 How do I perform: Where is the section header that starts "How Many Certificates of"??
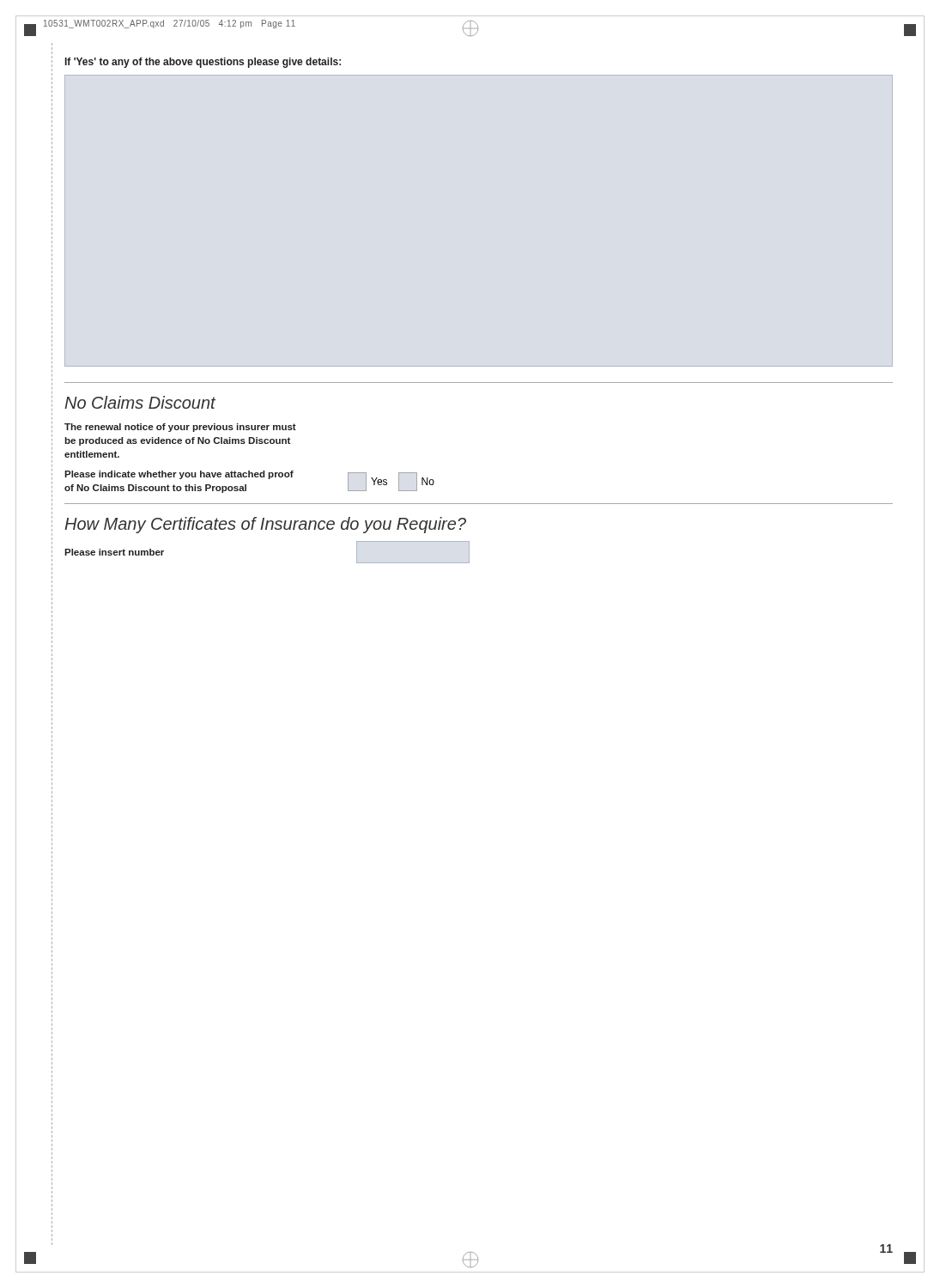coord(265,524)
